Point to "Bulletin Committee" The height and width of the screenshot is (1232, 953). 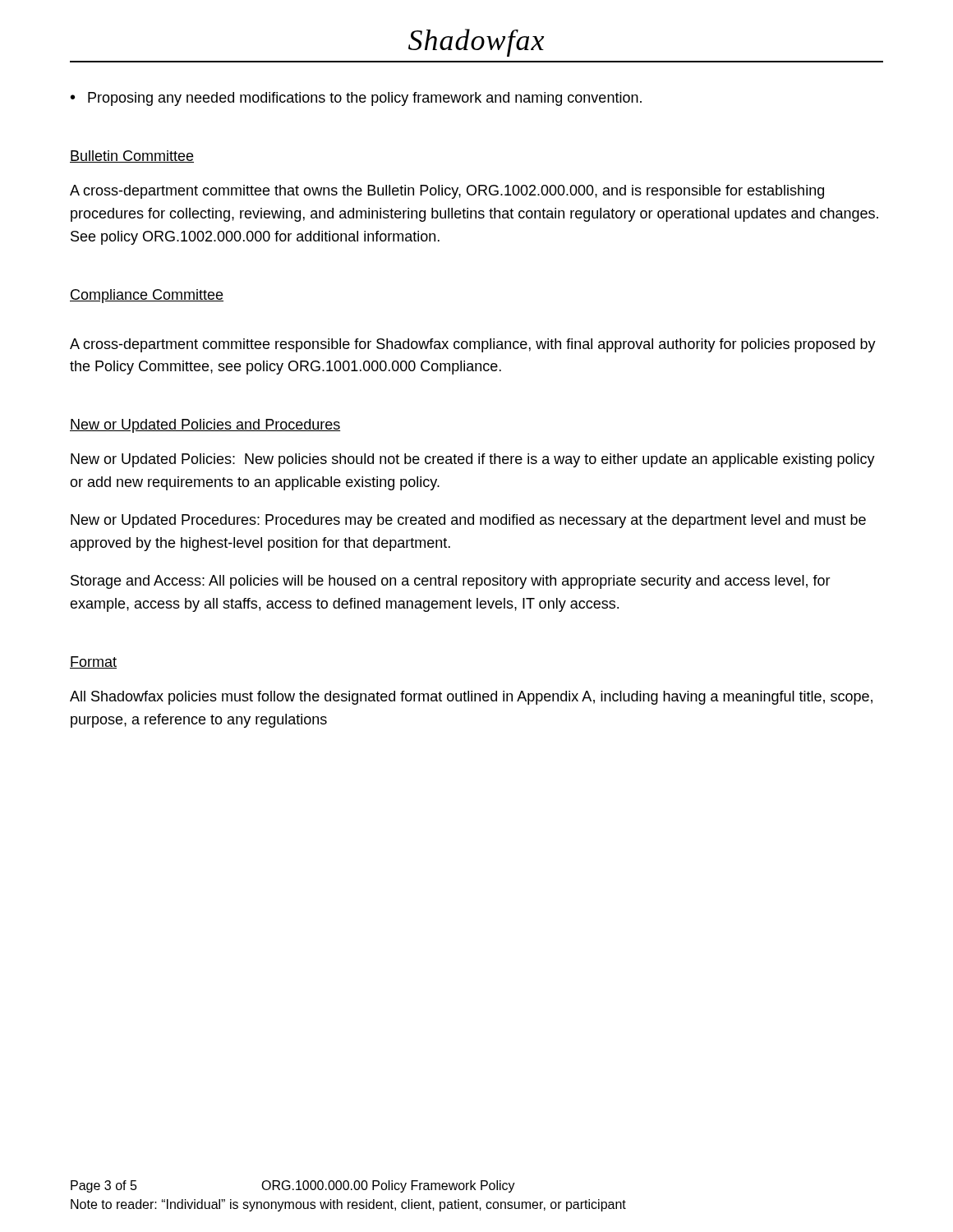132,156
